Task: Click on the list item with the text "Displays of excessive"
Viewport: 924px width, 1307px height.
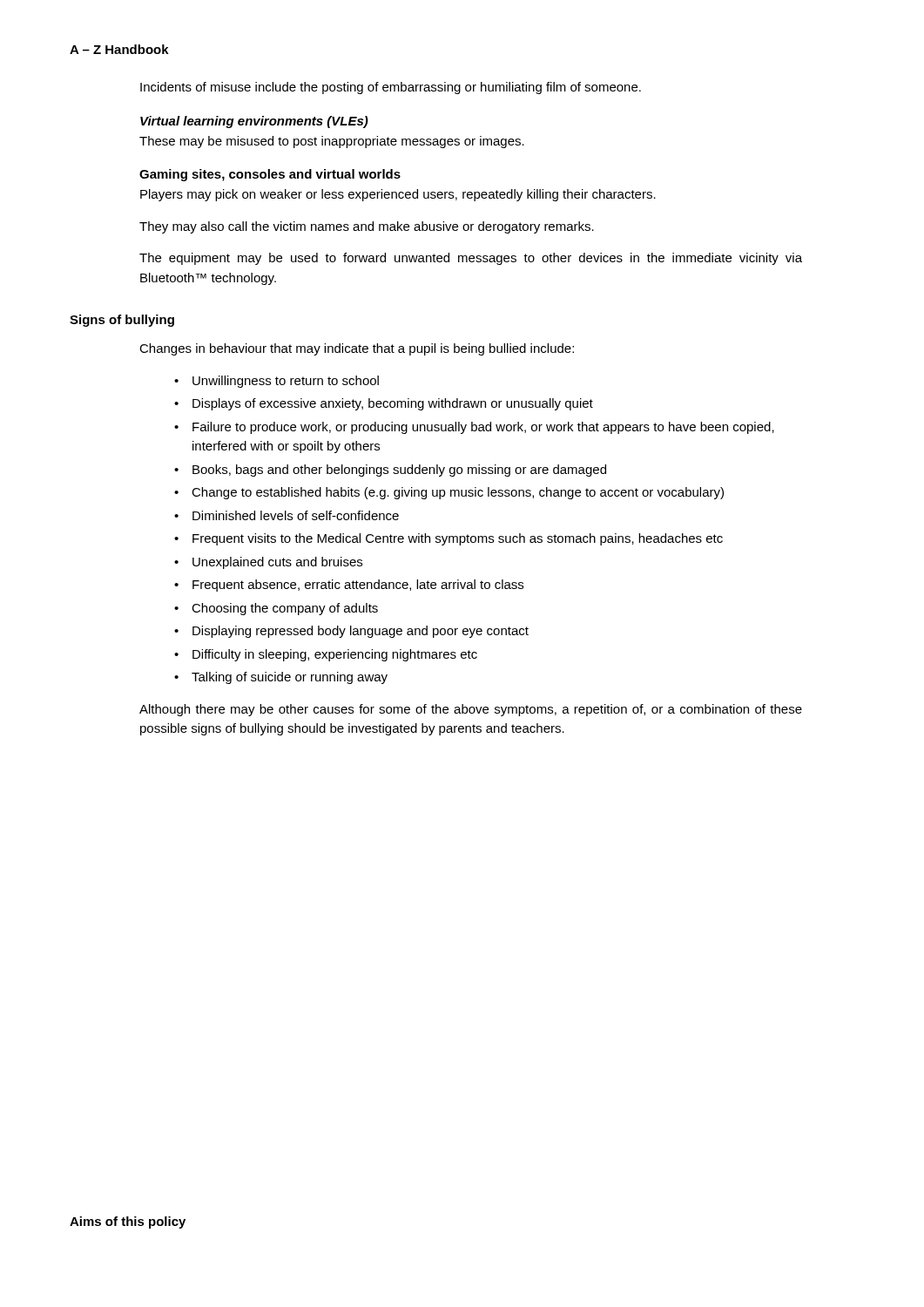Action: click(x=392, y=403)
